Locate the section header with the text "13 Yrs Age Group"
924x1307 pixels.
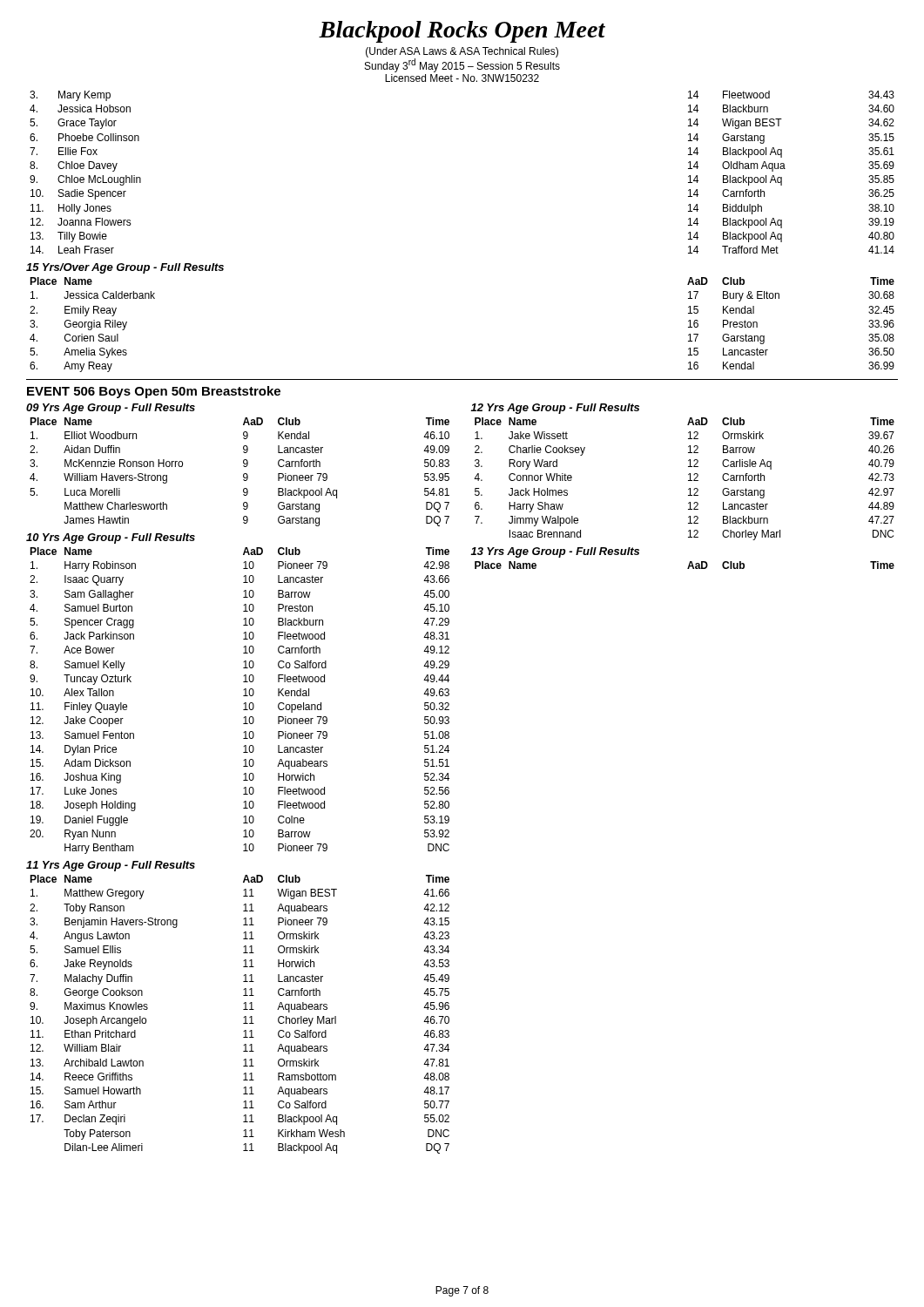pos(555,551)
